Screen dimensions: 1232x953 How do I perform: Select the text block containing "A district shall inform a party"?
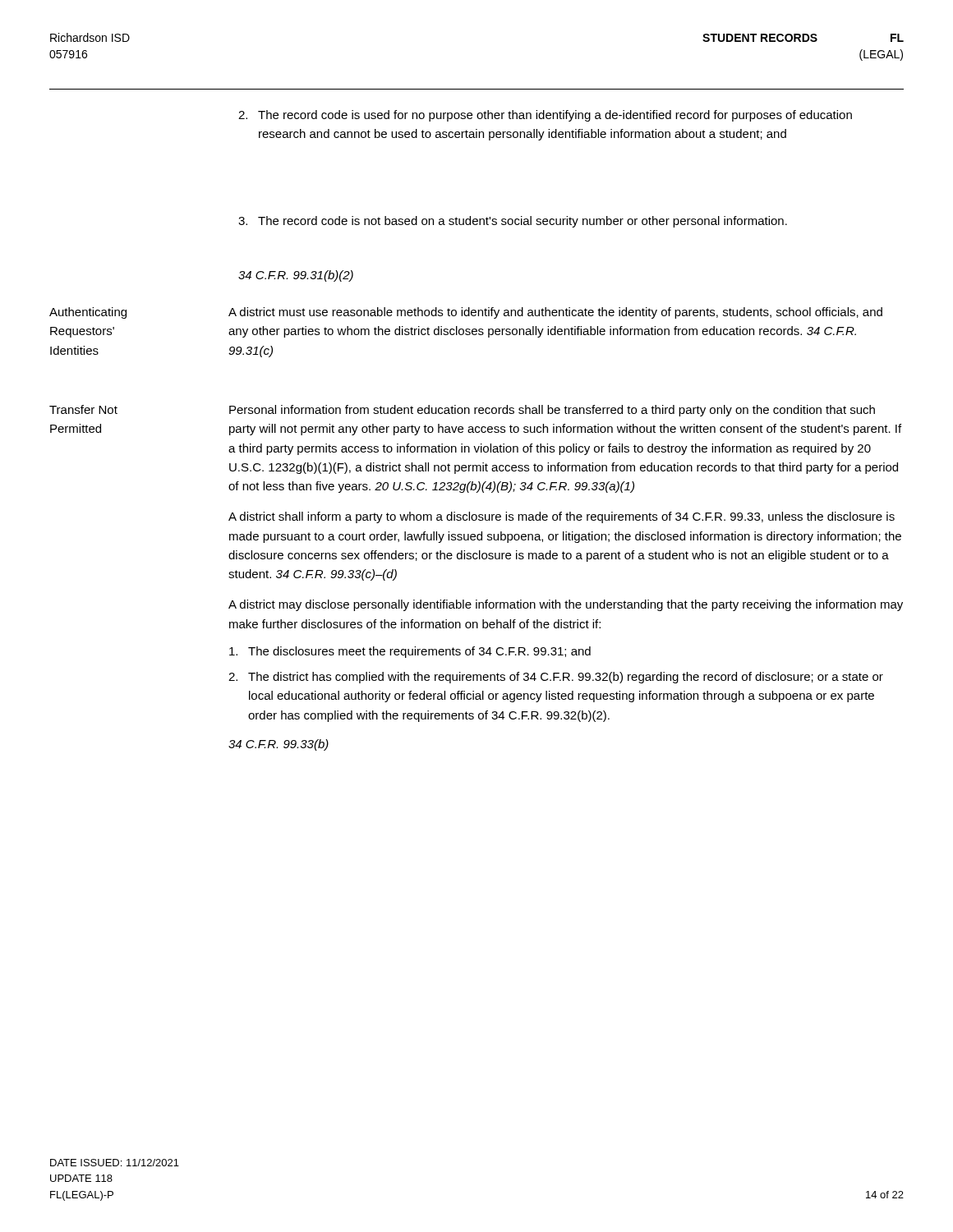tap(565, 545)
